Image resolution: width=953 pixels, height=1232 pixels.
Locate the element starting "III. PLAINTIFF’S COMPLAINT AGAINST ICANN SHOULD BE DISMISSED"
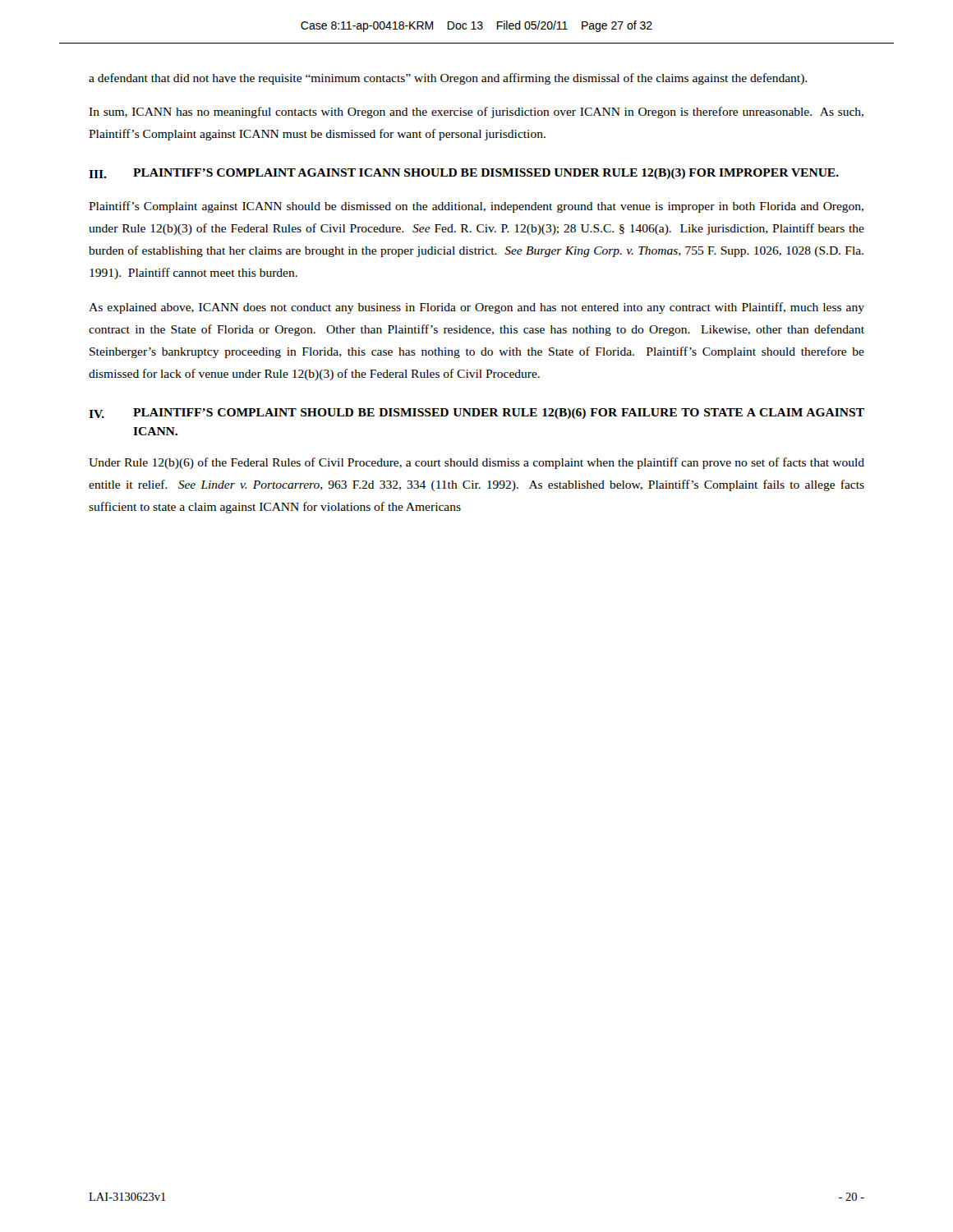476,174
